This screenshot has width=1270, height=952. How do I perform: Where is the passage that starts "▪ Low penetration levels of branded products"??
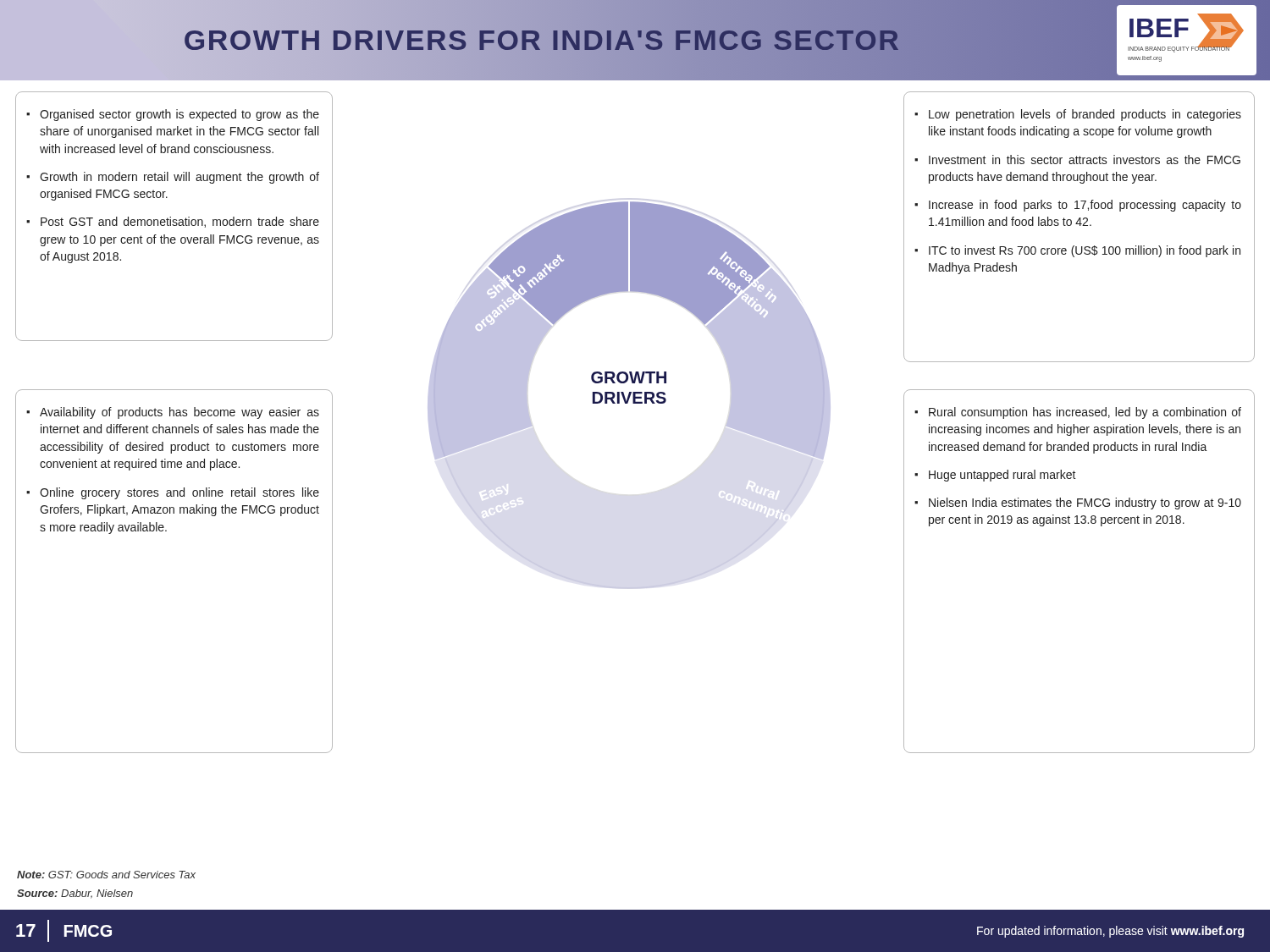(1078, 122)
